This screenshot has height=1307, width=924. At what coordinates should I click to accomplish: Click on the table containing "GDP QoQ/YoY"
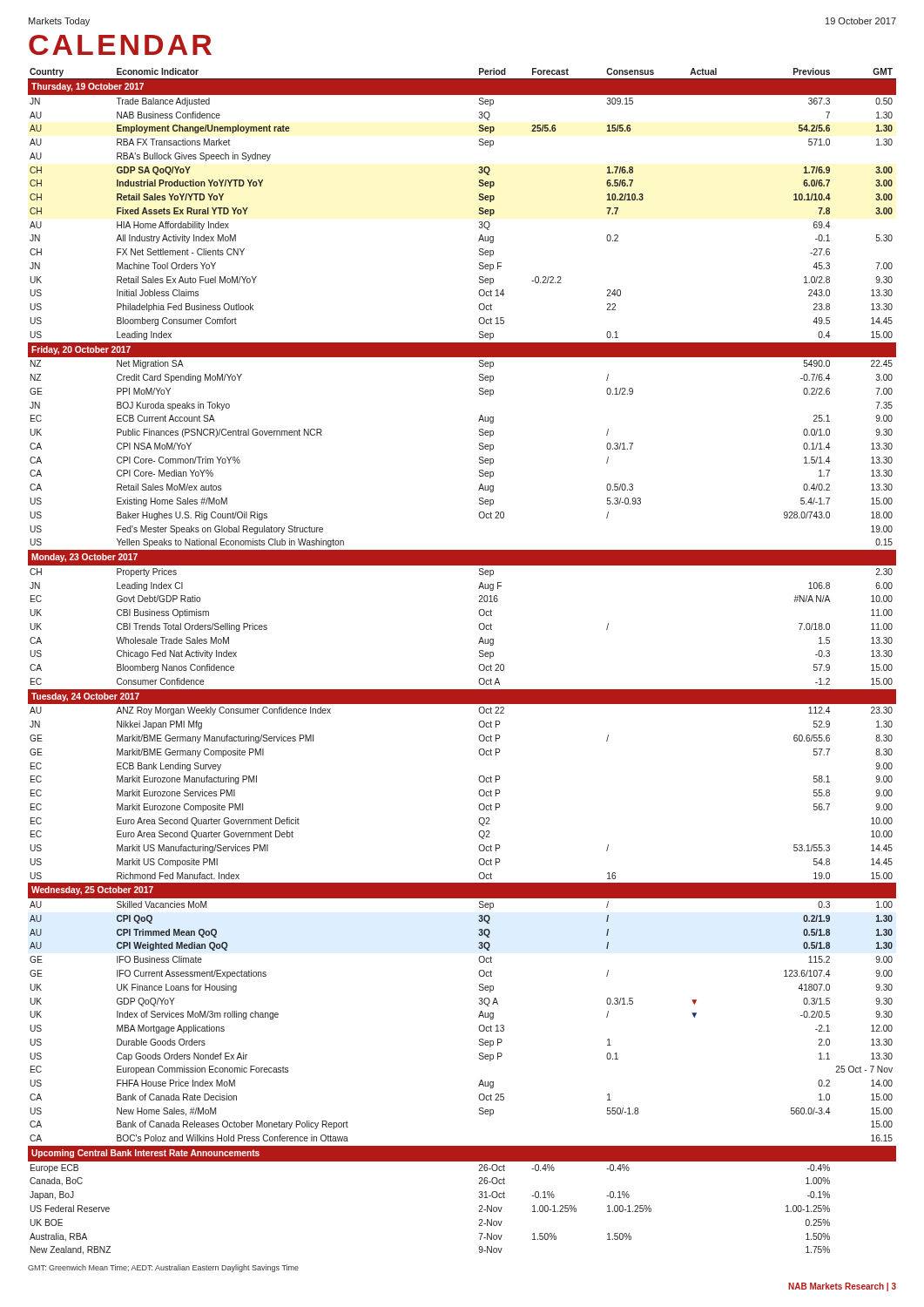[462, 661]
